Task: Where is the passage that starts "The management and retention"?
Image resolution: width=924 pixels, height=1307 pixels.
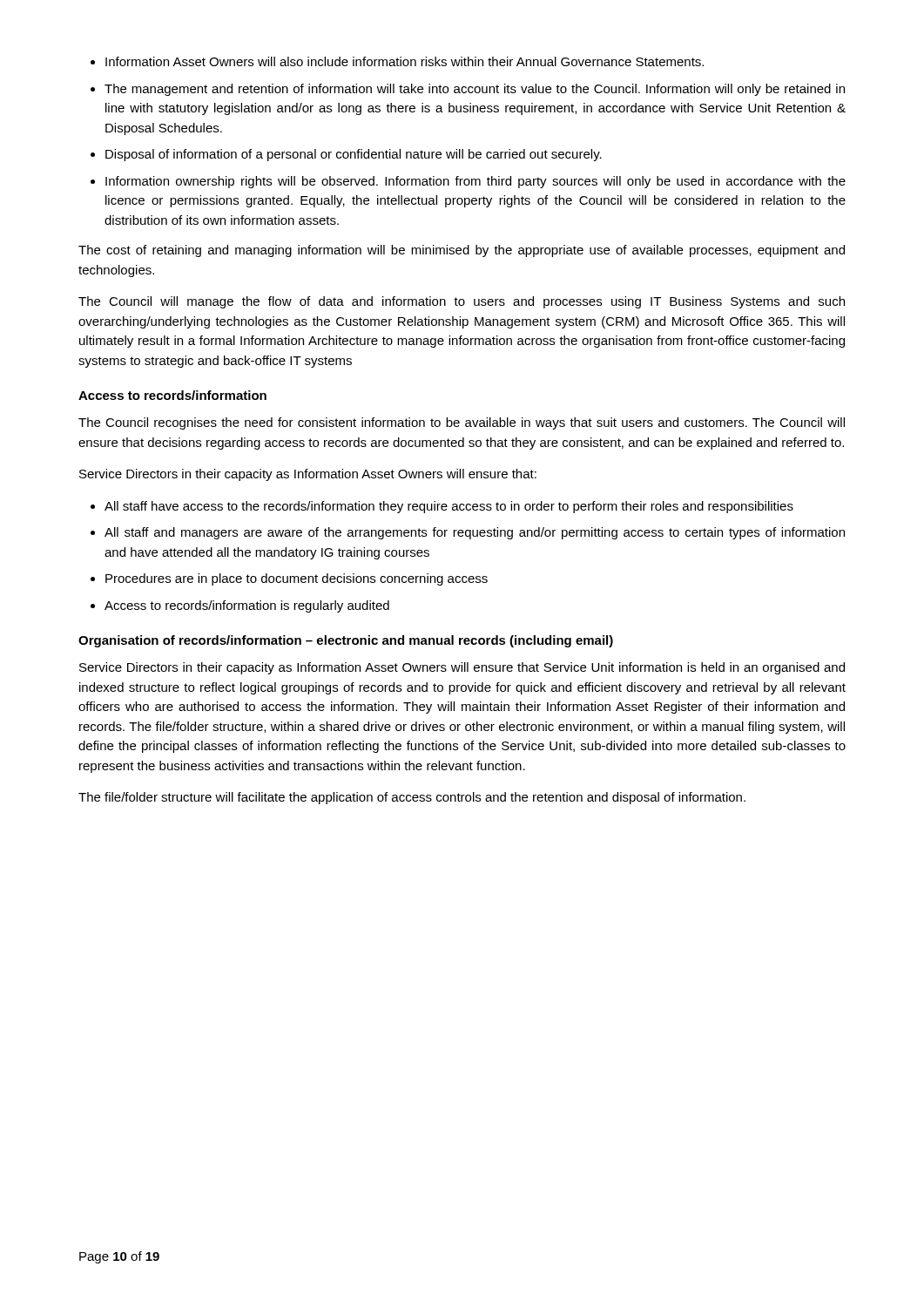Action: 475,108
